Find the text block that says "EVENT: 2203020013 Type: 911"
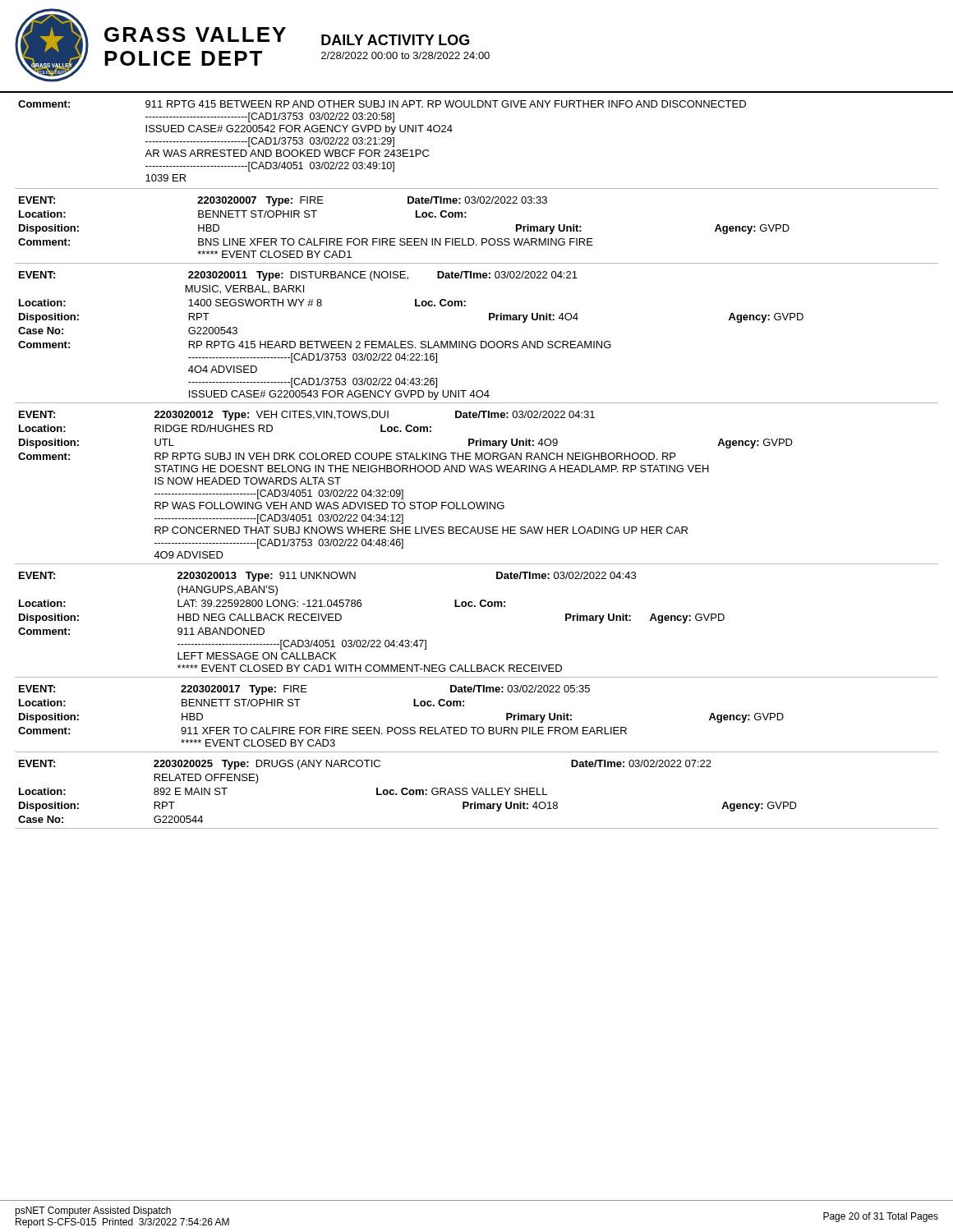Screen dimensions: 1232x953 coord(327,577)
